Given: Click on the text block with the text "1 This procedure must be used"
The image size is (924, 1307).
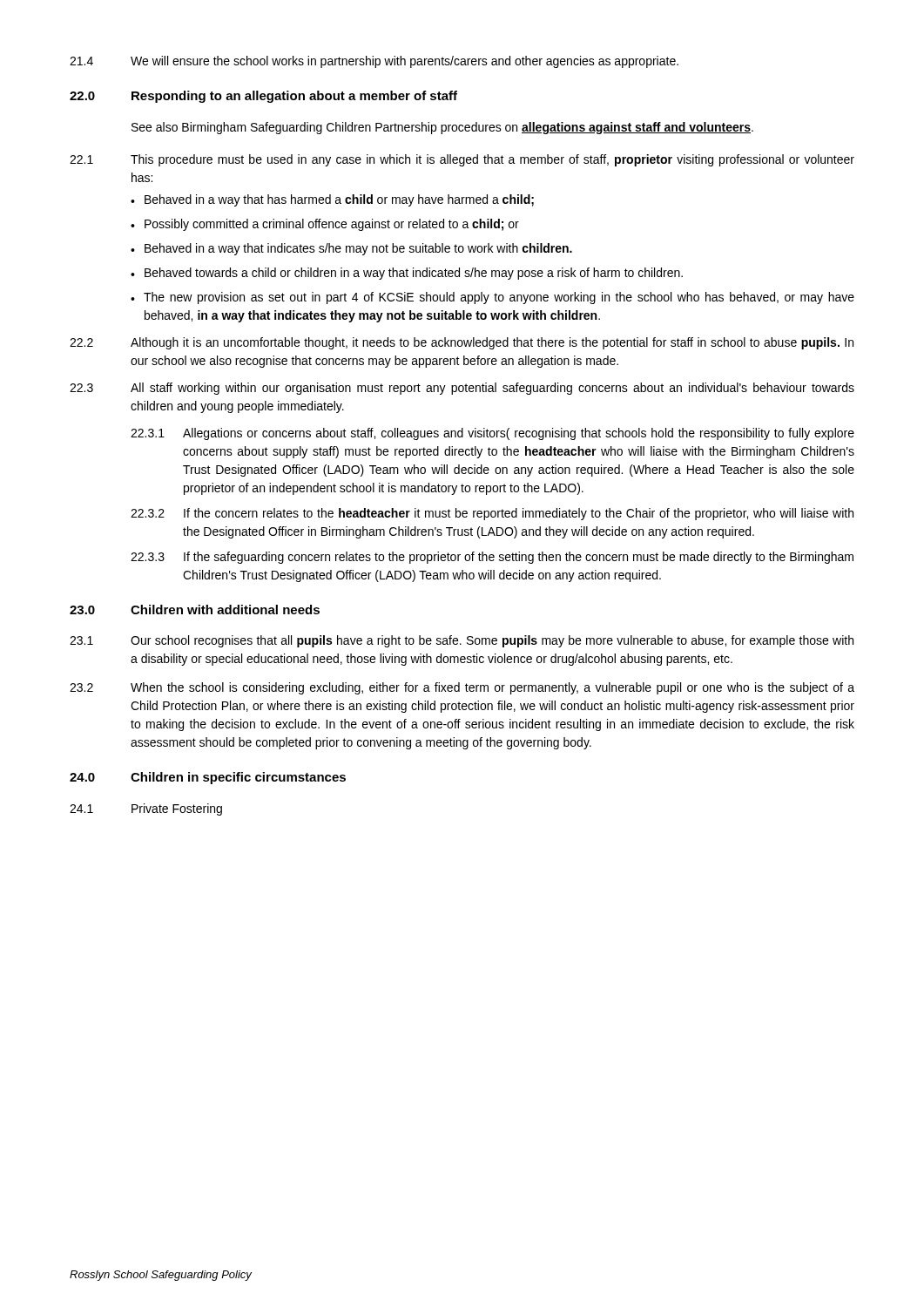Looking at the screenshot, I should coord(462,169).
